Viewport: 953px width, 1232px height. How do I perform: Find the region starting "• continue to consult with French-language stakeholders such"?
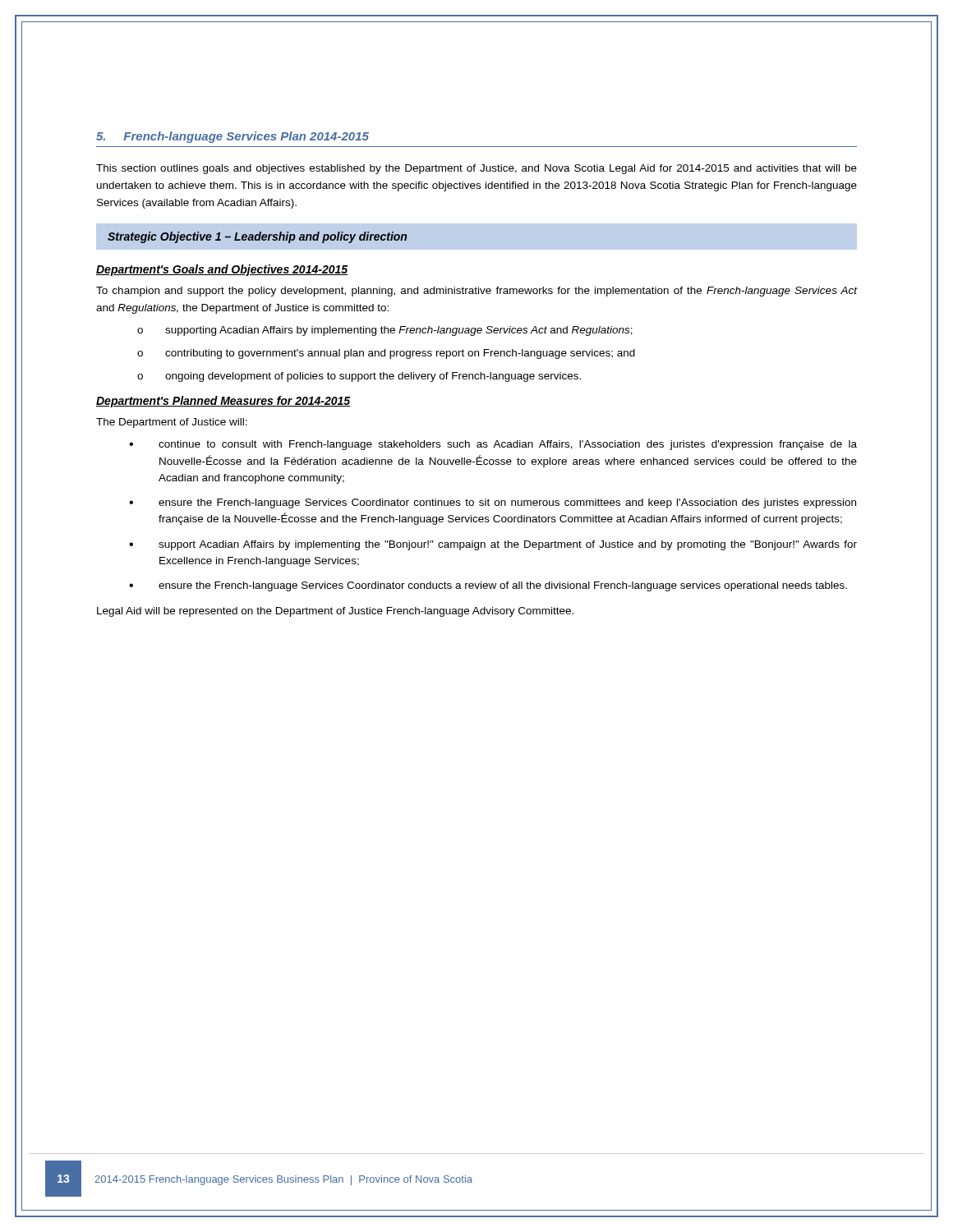[476, 461]
